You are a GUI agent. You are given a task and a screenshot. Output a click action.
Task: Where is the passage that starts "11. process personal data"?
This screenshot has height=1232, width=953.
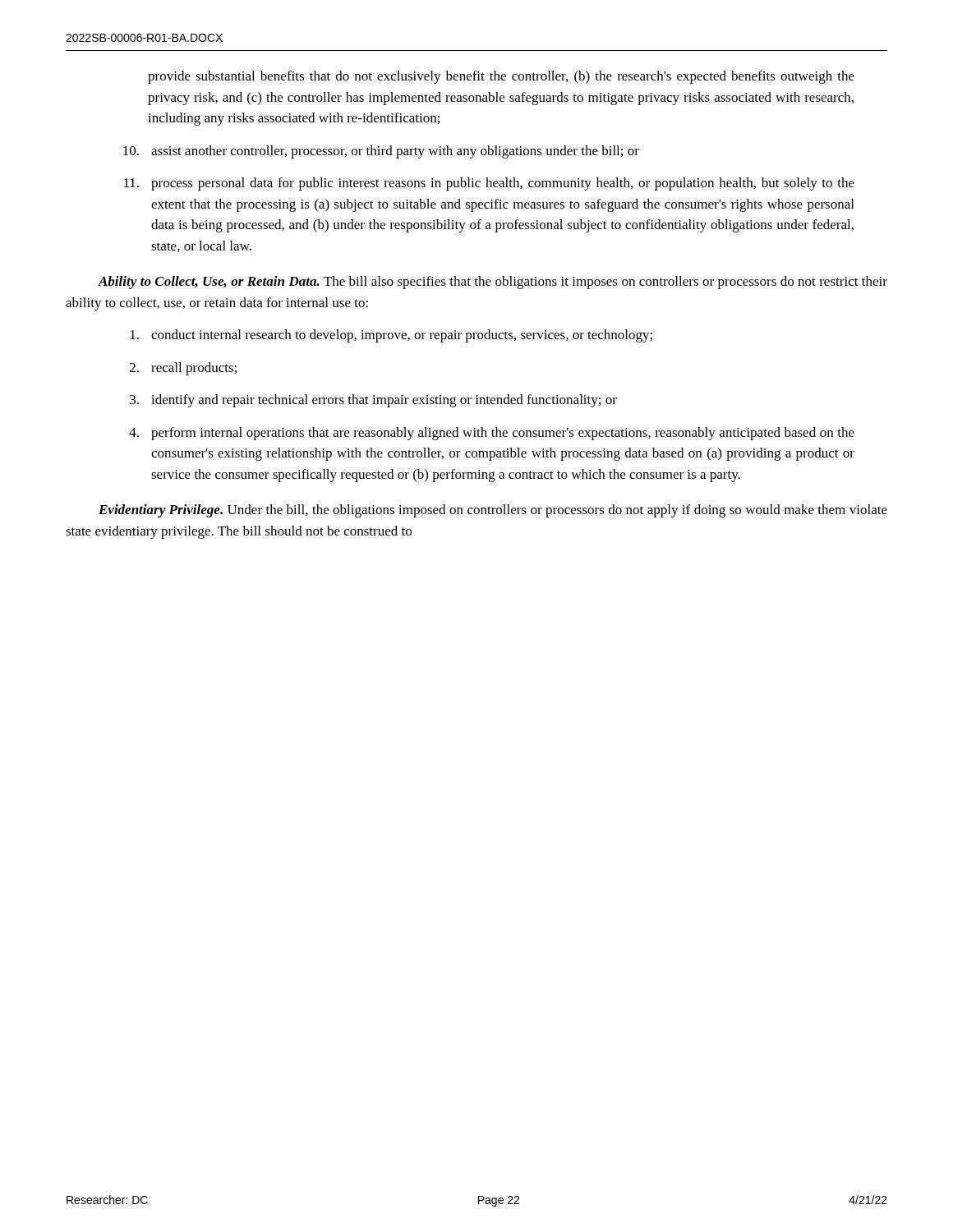(460, 214)
